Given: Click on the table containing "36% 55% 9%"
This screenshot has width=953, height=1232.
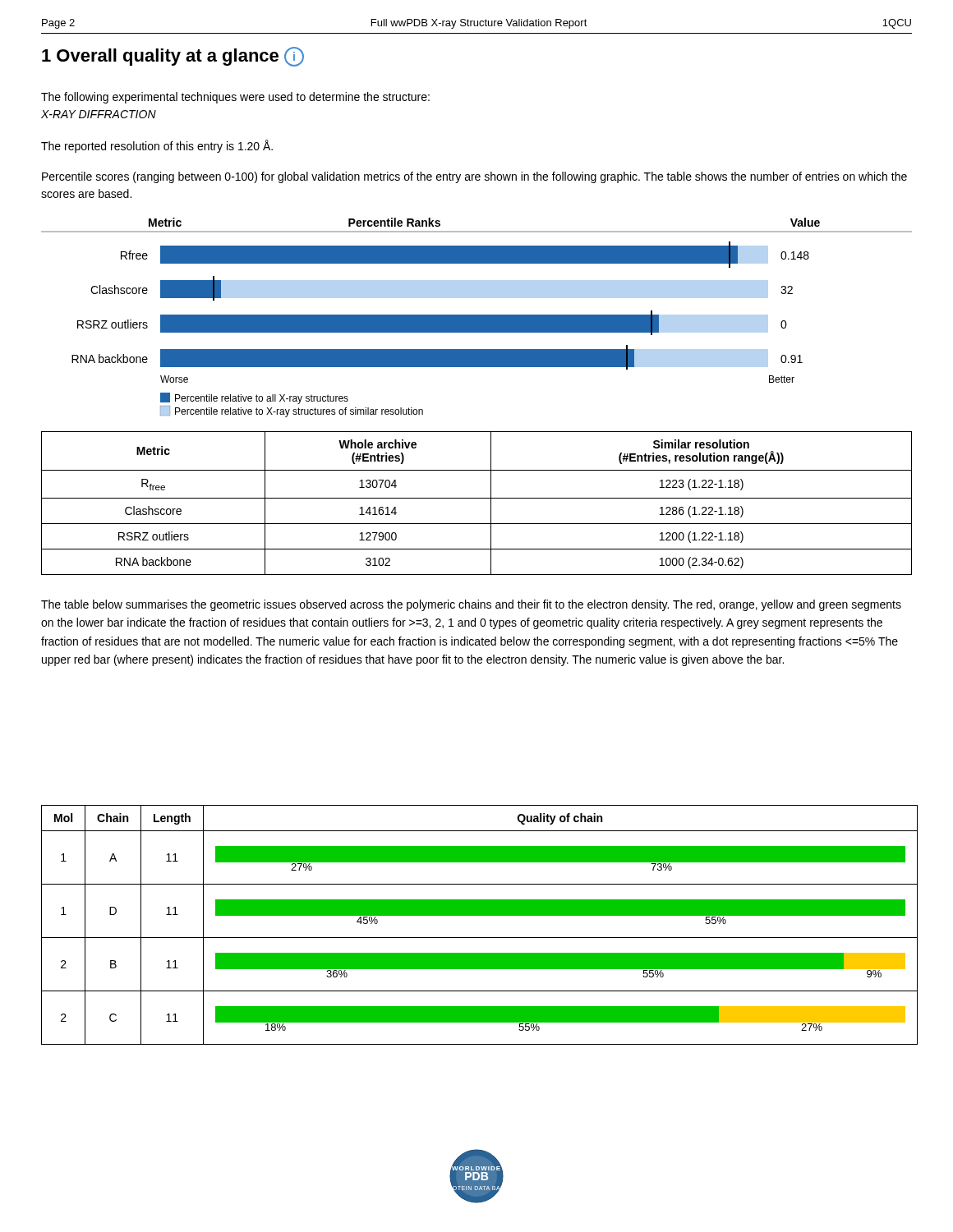Looking at the screenshot, I should pos(476,925).
